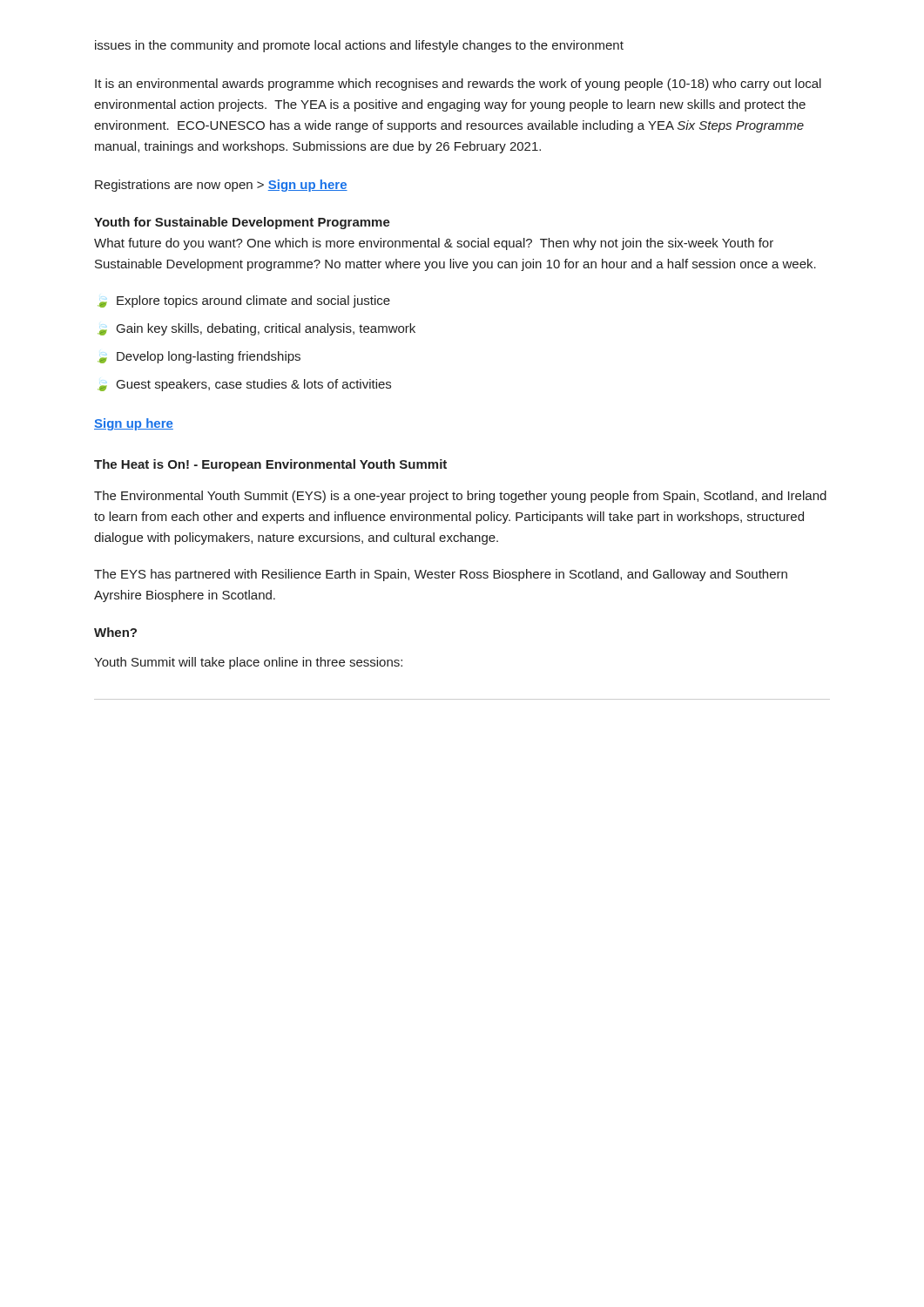Click where it says "🍃Develop long-lasting friendships"
This screenshot has height=1307, width=924.
198,356
